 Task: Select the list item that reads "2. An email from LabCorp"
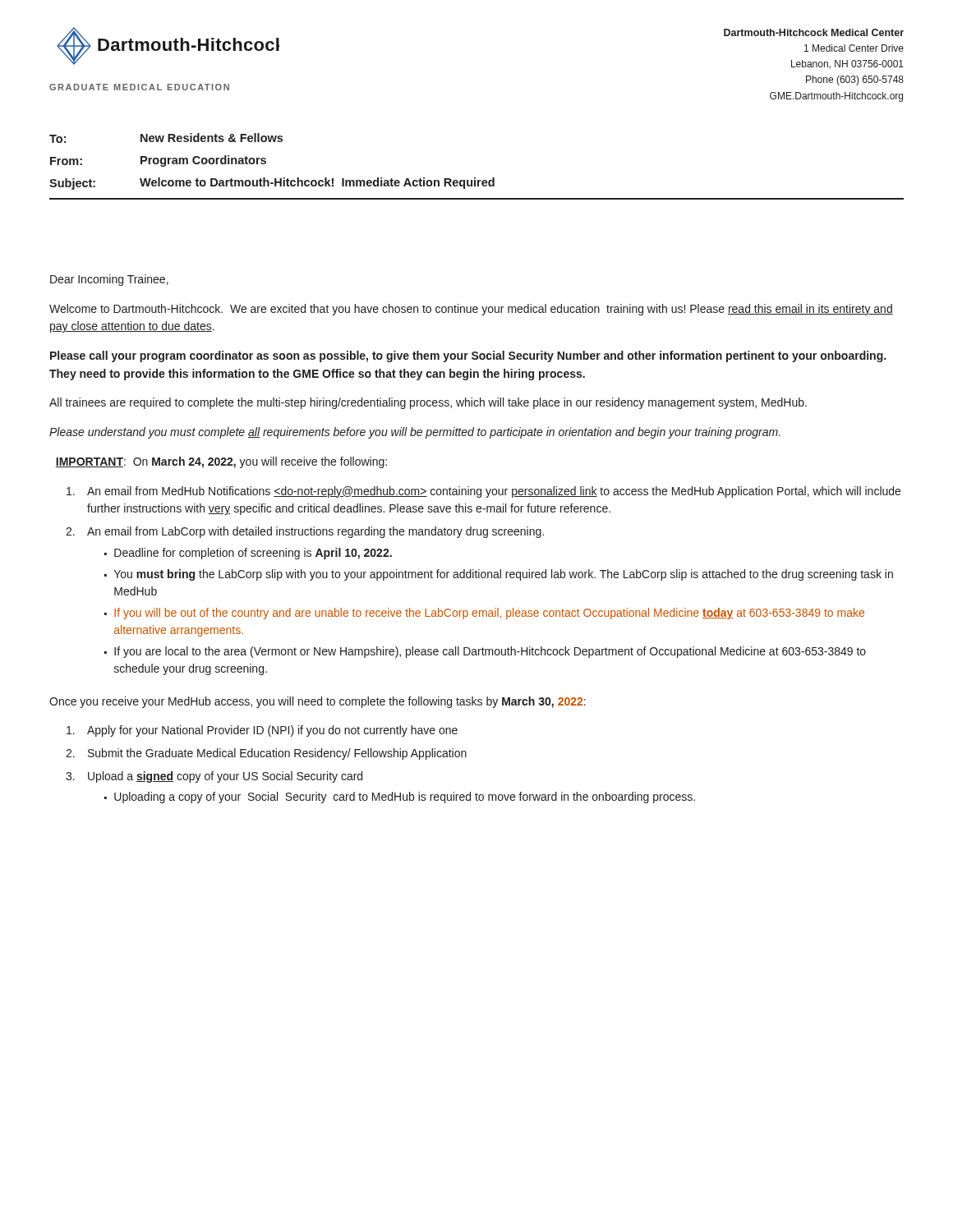pos(485,602)
